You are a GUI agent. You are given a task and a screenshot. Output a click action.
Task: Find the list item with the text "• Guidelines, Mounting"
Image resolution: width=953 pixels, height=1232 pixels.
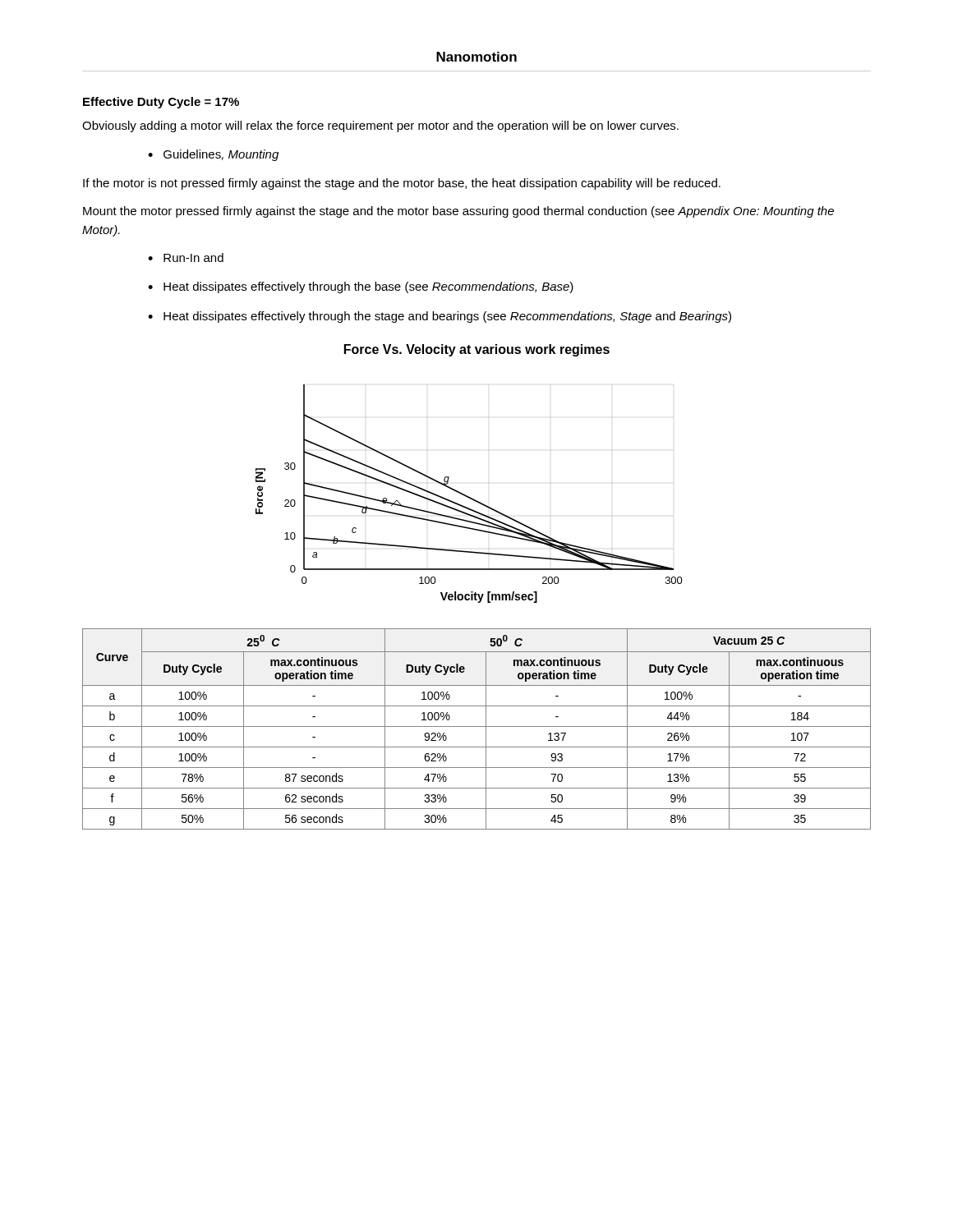coord(213,155)
